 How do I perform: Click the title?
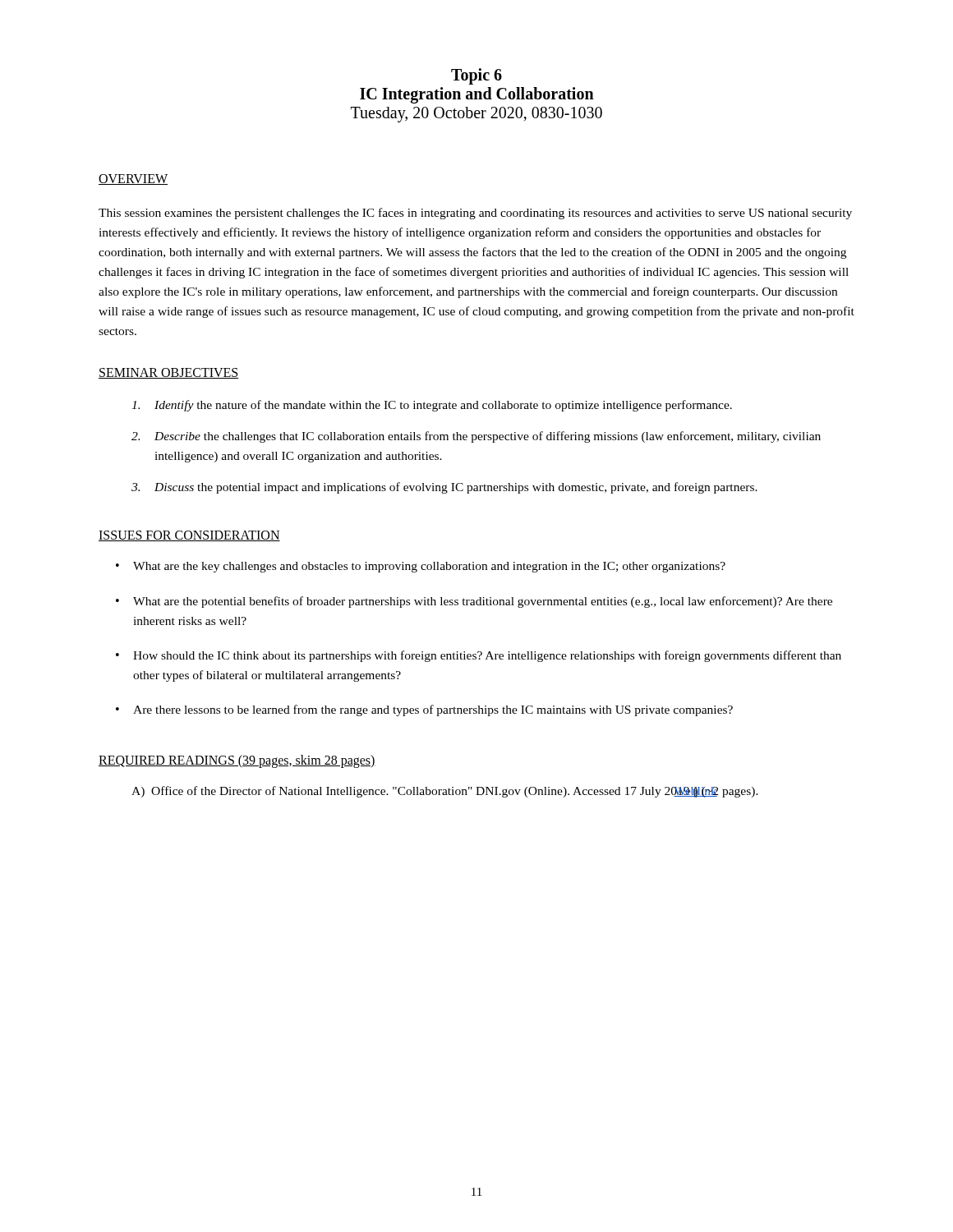476,94
